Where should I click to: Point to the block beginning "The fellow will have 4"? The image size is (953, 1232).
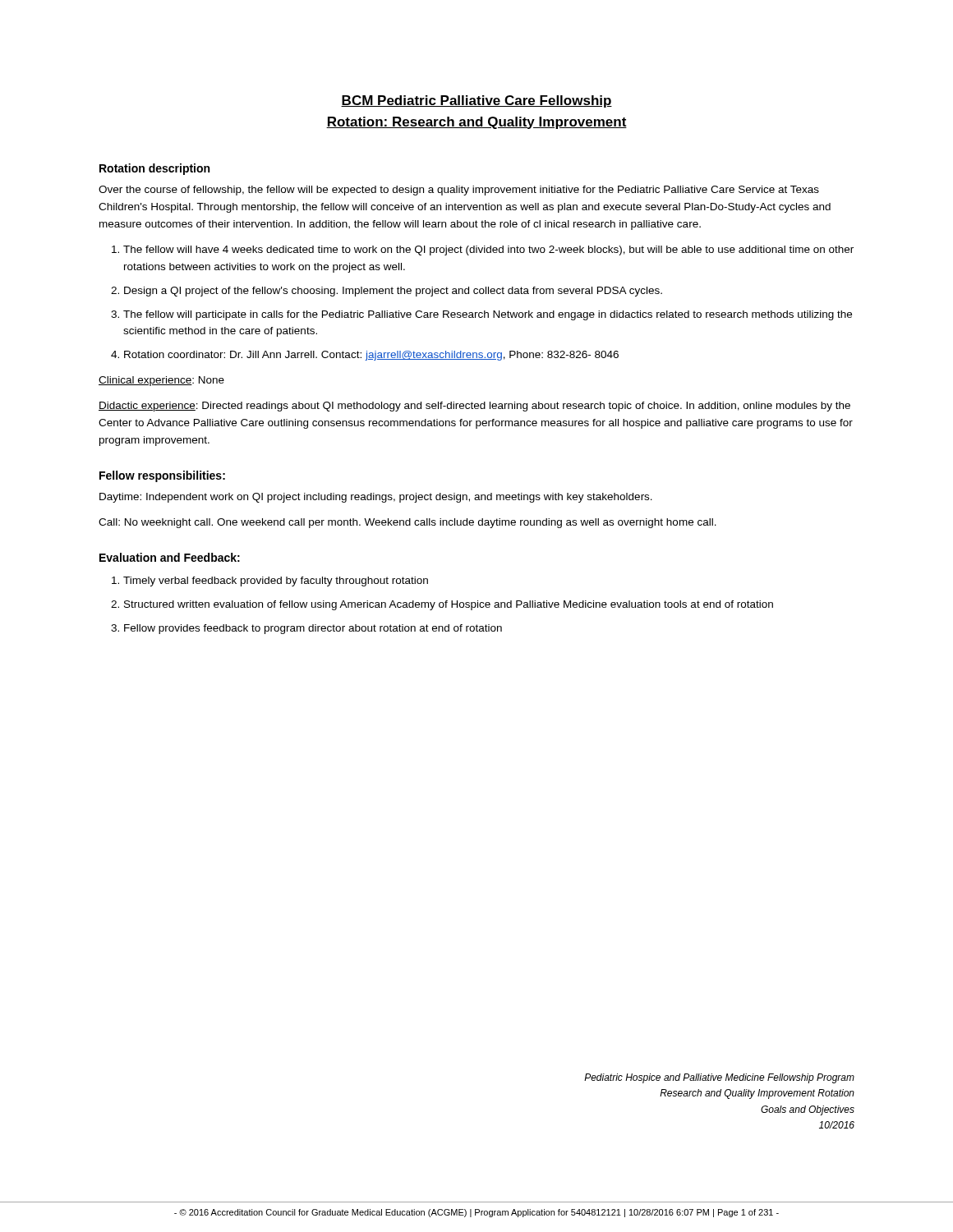coord(489,258)
